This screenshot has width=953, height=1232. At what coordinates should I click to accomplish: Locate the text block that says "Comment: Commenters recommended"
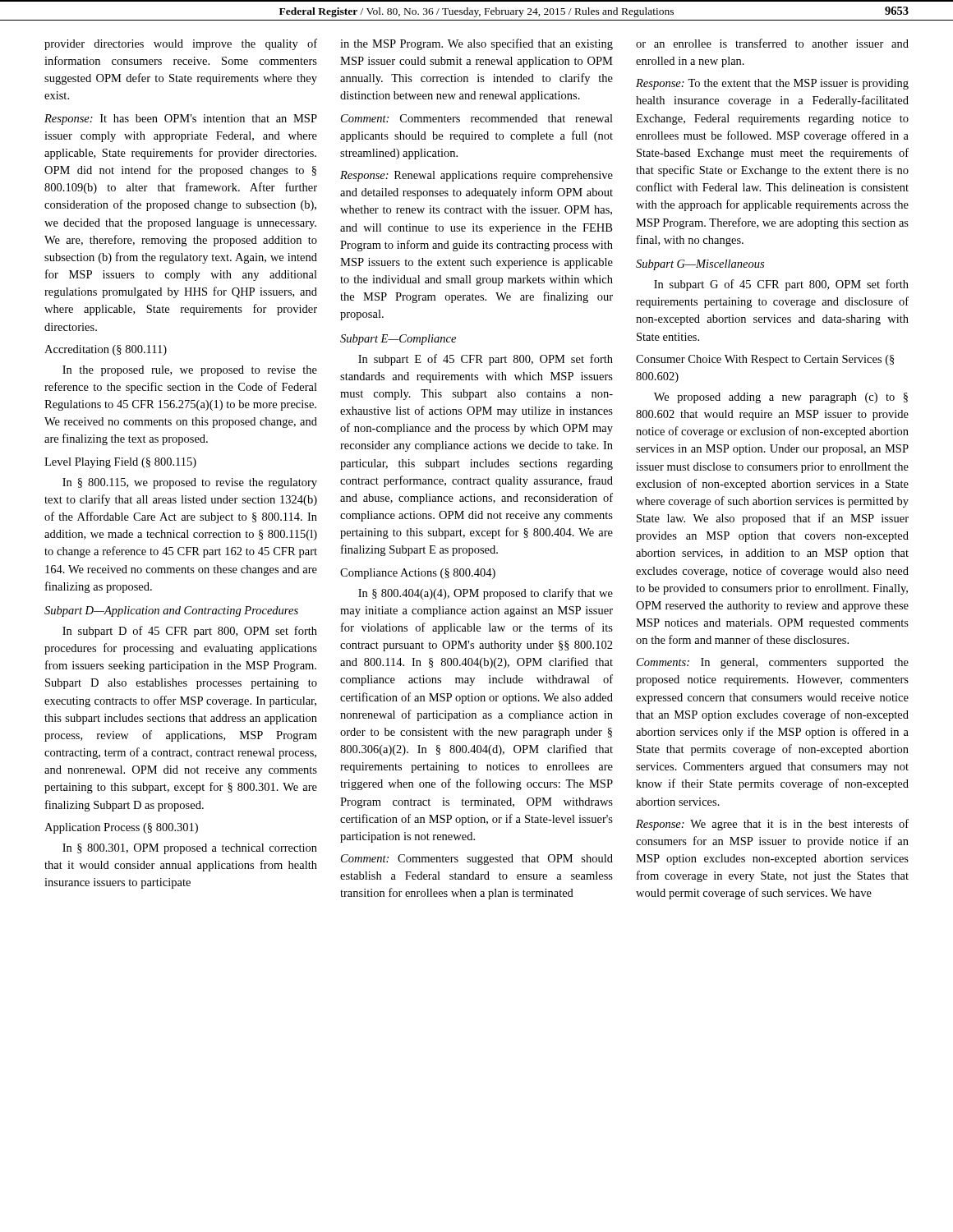coord(476,135)
